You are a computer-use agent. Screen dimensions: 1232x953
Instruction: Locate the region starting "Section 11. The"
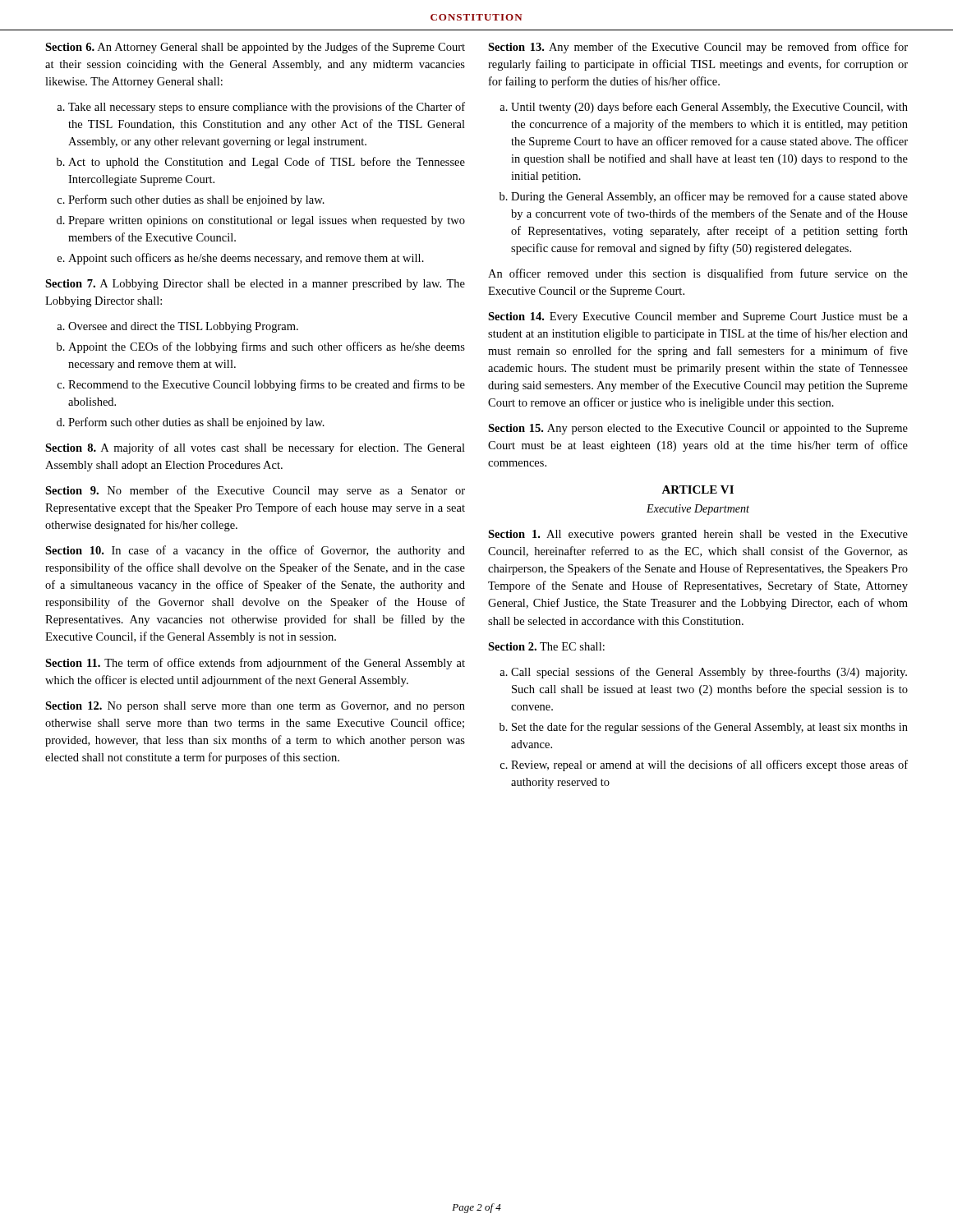point(255,671)
